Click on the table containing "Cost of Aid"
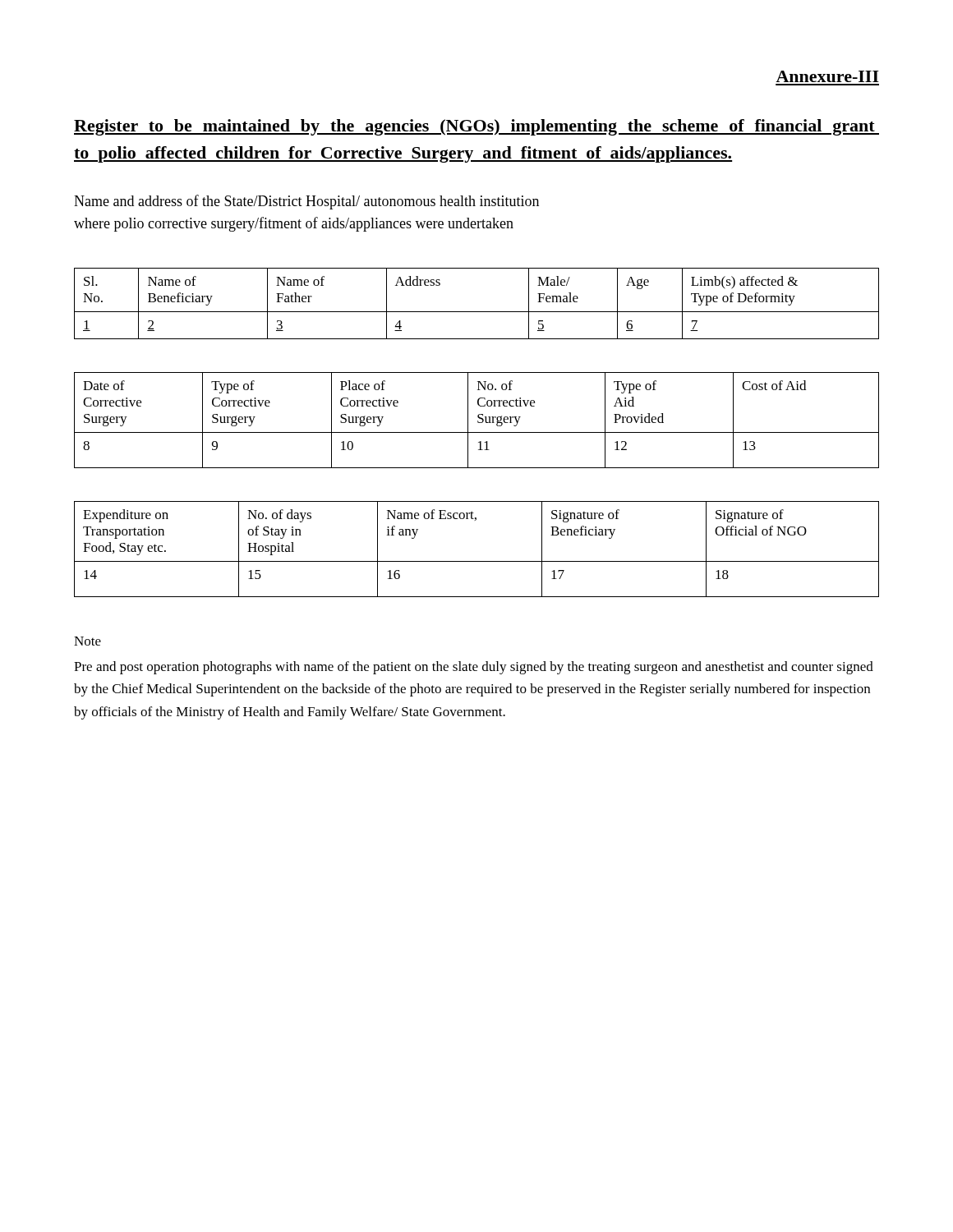This screenshot has height=1232, width=953. point(476,420)
